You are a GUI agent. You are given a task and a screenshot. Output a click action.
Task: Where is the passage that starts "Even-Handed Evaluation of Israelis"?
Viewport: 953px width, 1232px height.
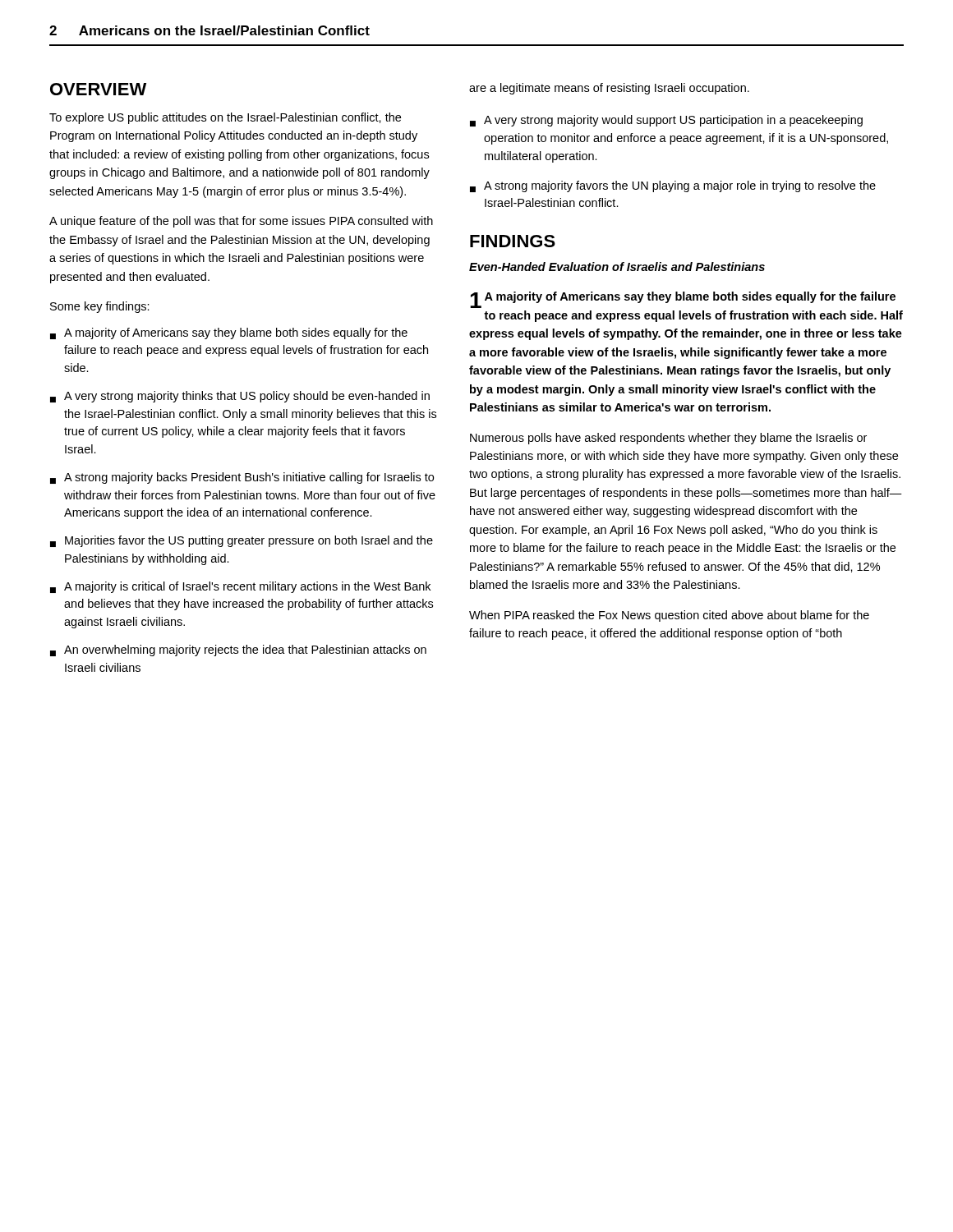click(617, 267)
